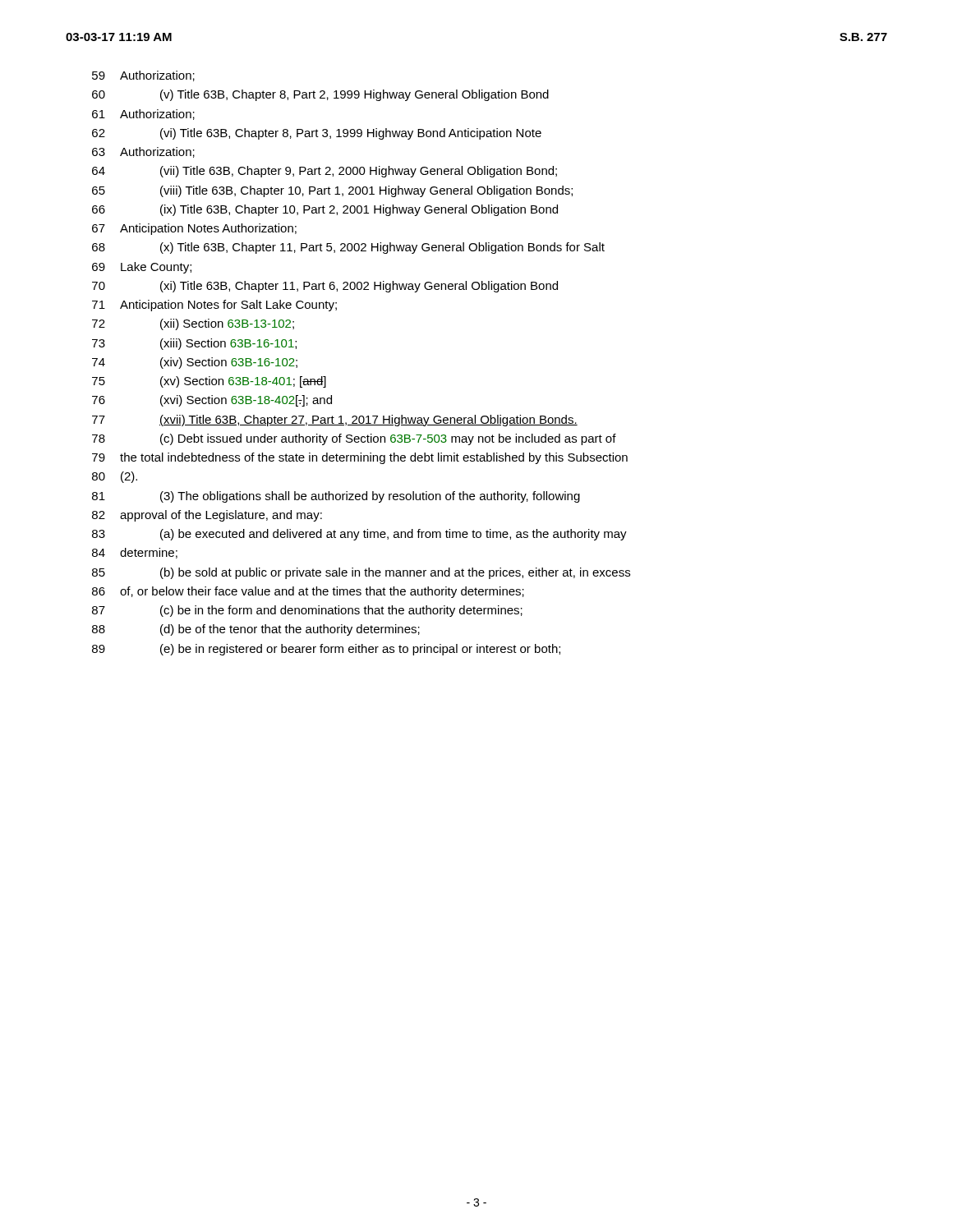
Task: Locate the passage starting "76 (xvi) Section 63B-18-402[.]; and"
Action: 212,401
